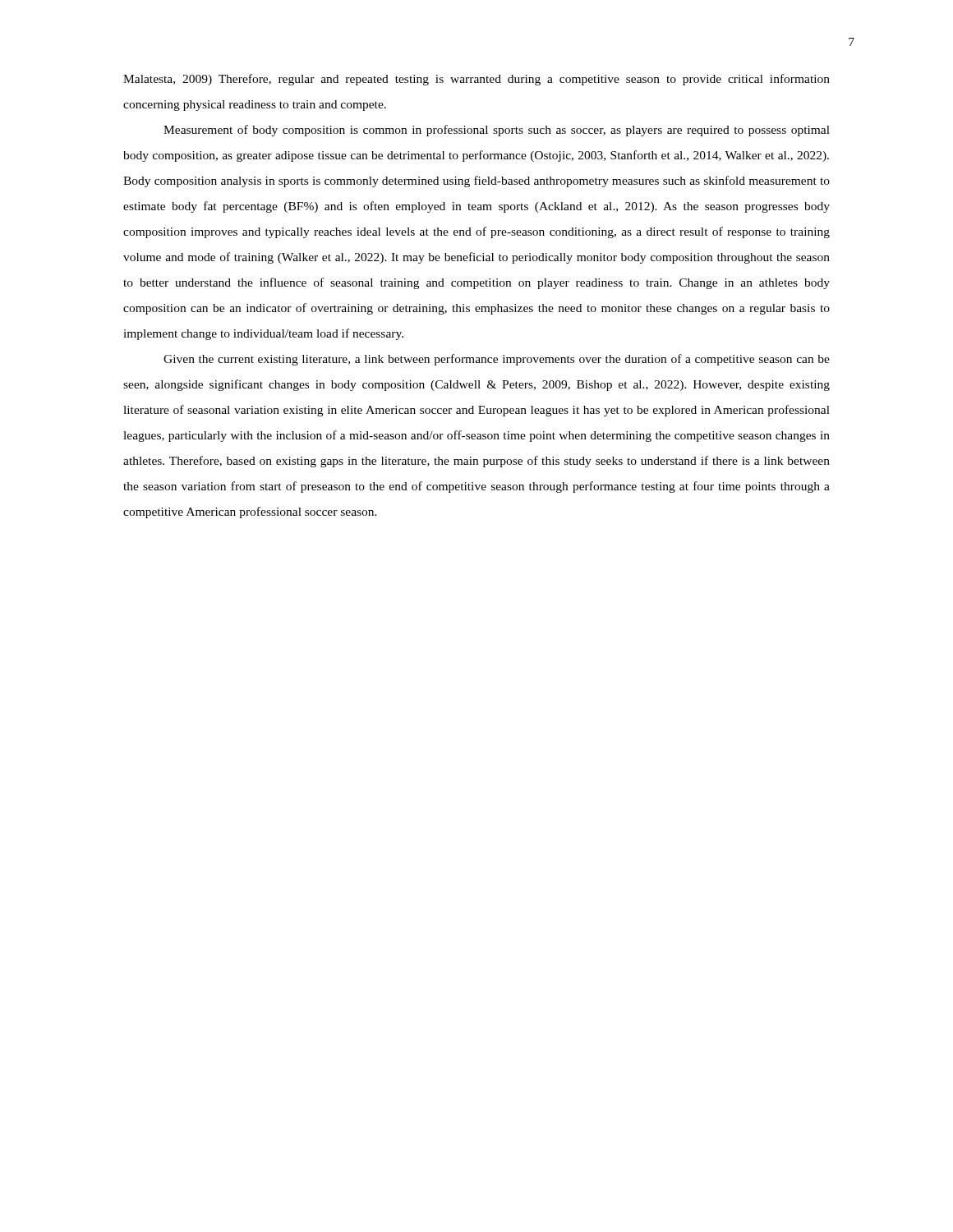Locate the text block that reads "Measurement of body"
The image size is (953, 1232).
click(x=476, y=231)
